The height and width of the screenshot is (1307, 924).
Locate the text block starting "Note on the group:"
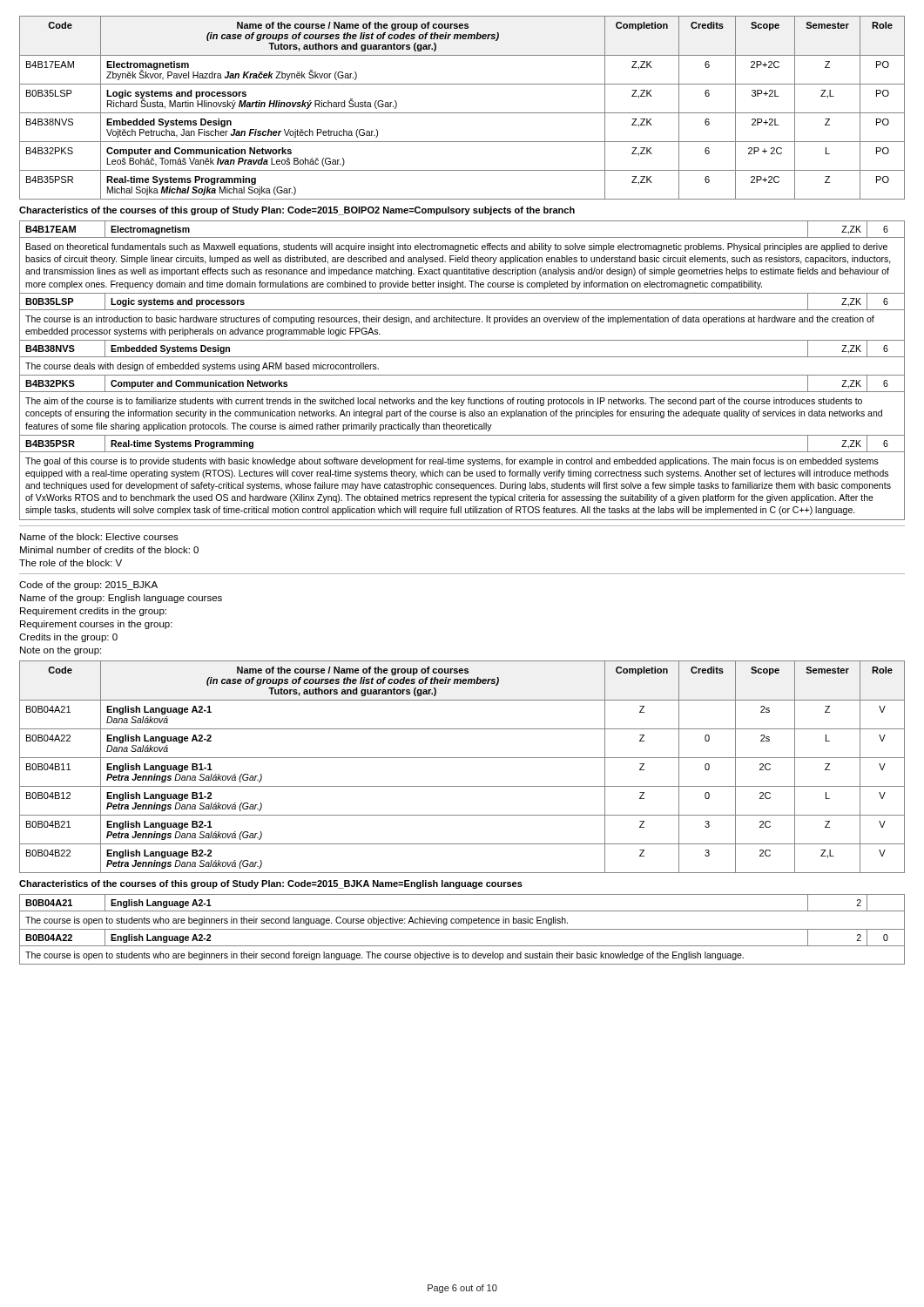(x=61, y=650)
